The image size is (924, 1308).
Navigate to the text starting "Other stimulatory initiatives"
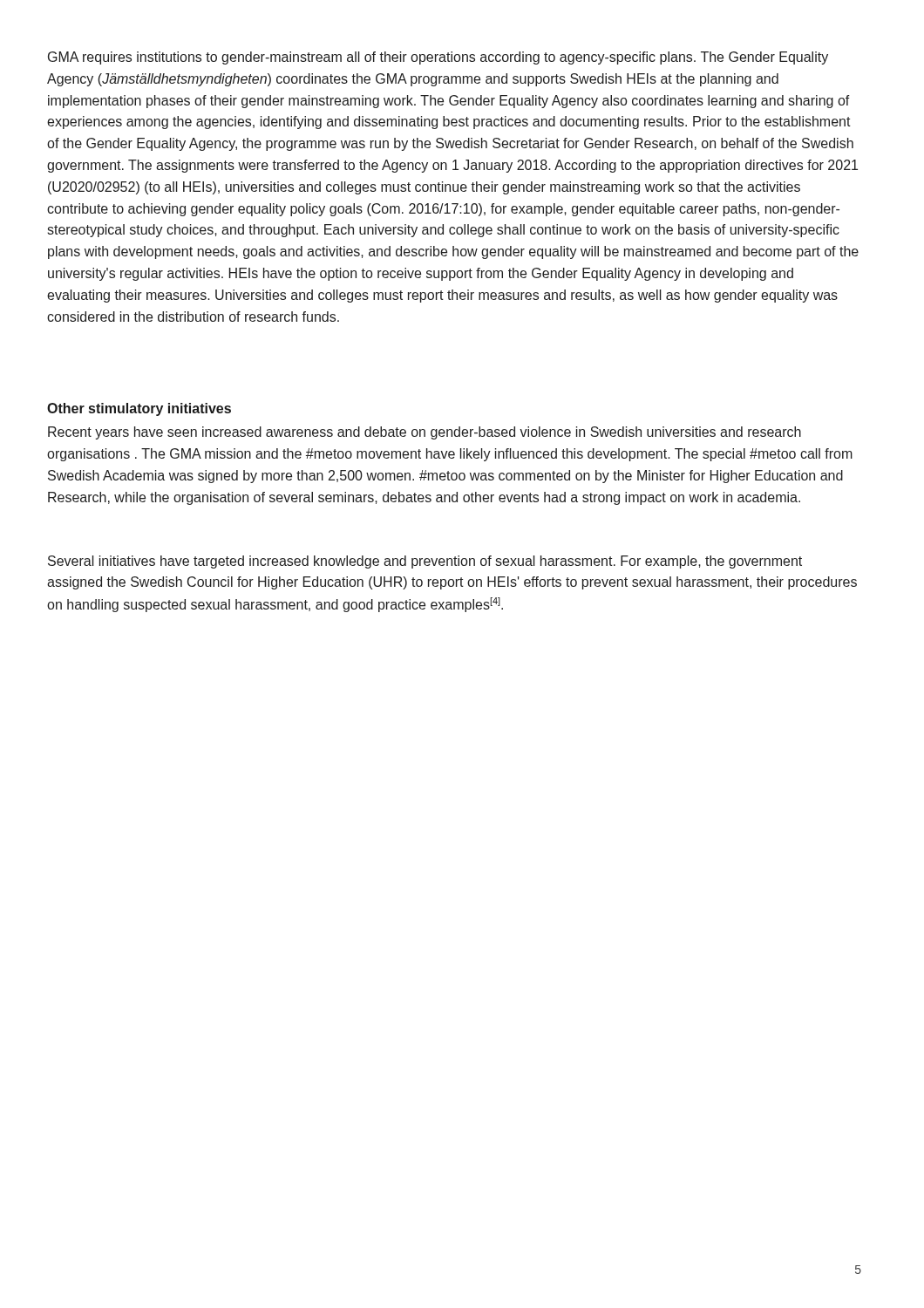pyautogui.click(x=139, y=409)
